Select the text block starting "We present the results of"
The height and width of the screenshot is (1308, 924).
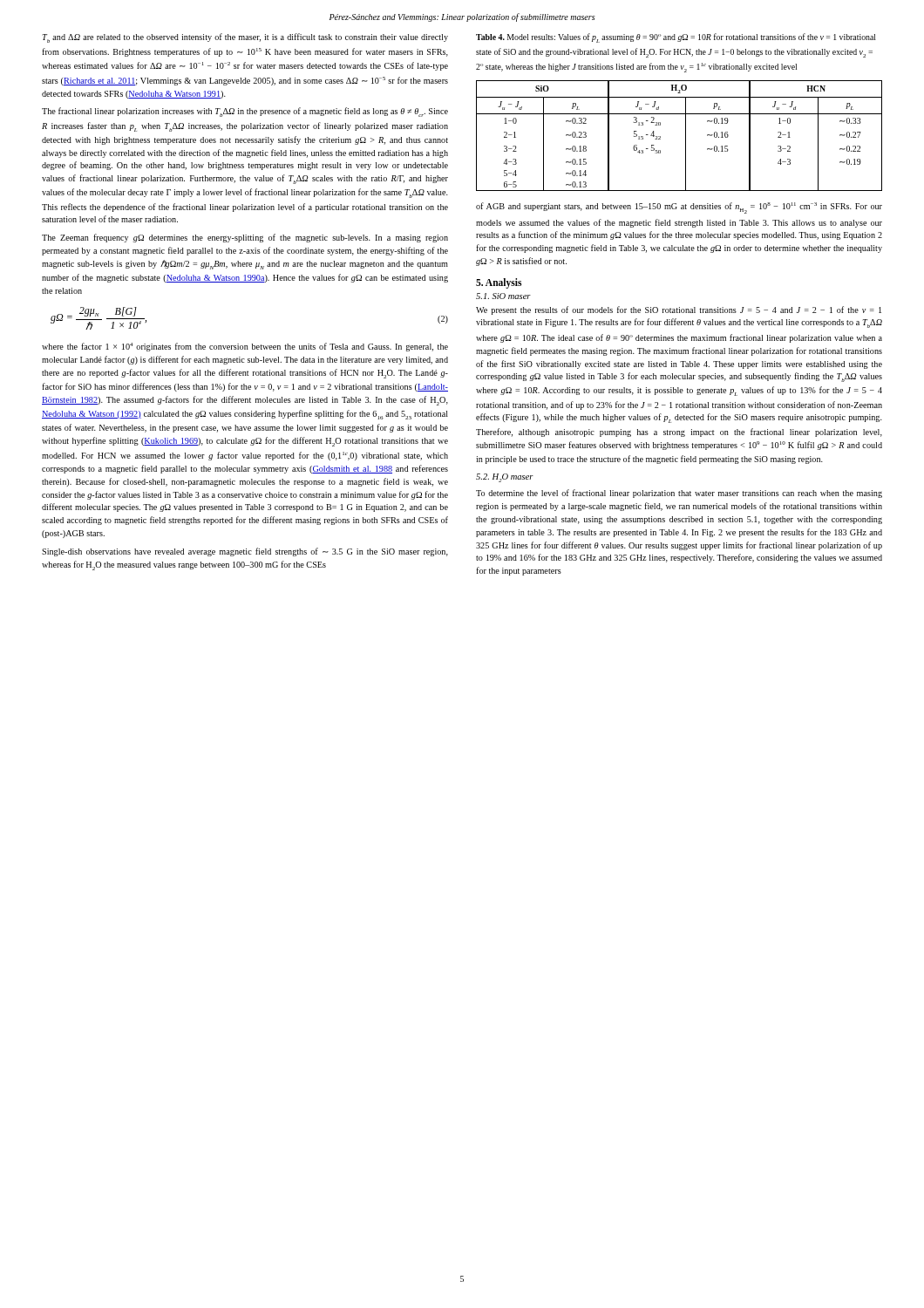(679, 385)
